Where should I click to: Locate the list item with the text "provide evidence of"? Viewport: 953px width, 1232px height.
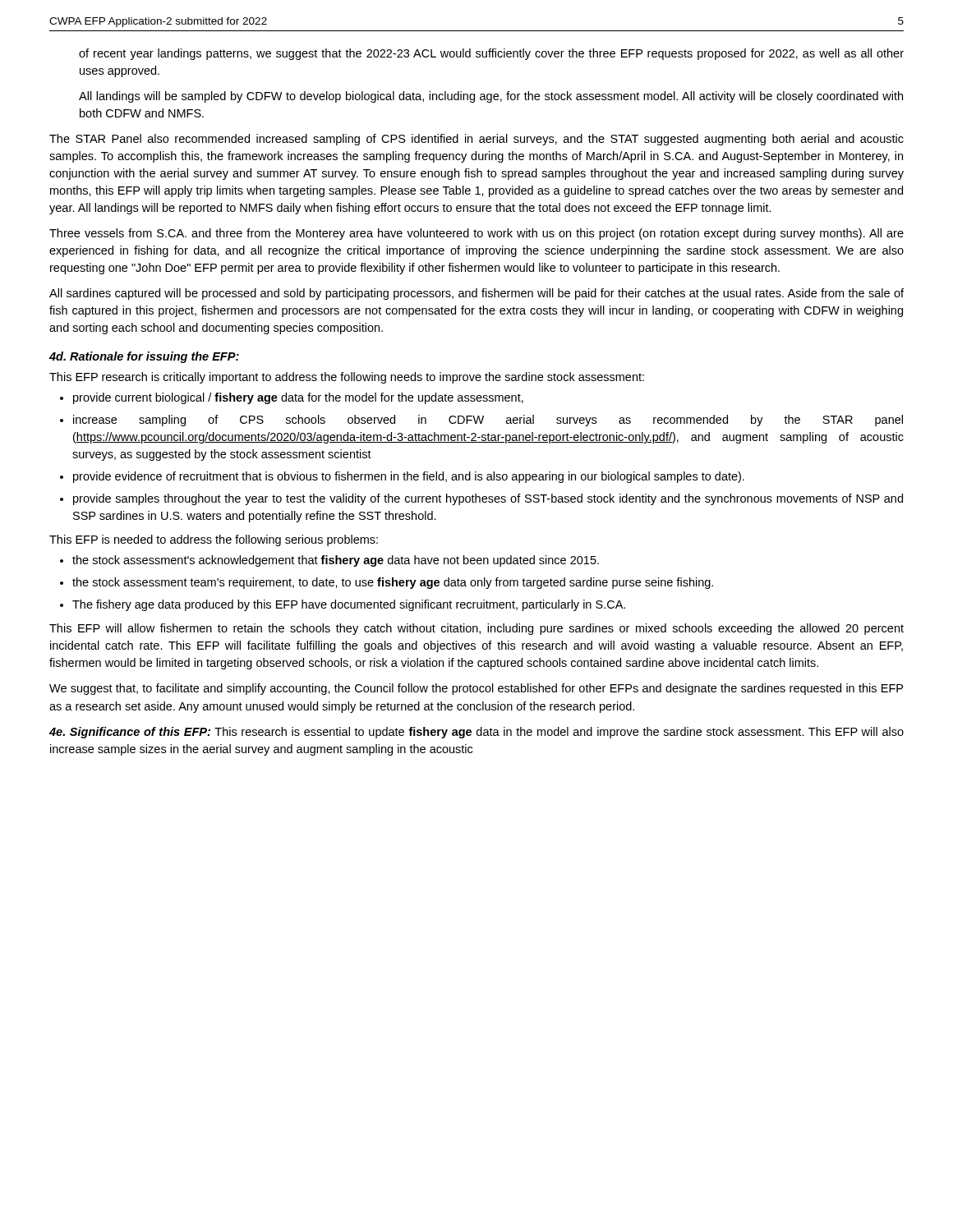click(409, 477)
